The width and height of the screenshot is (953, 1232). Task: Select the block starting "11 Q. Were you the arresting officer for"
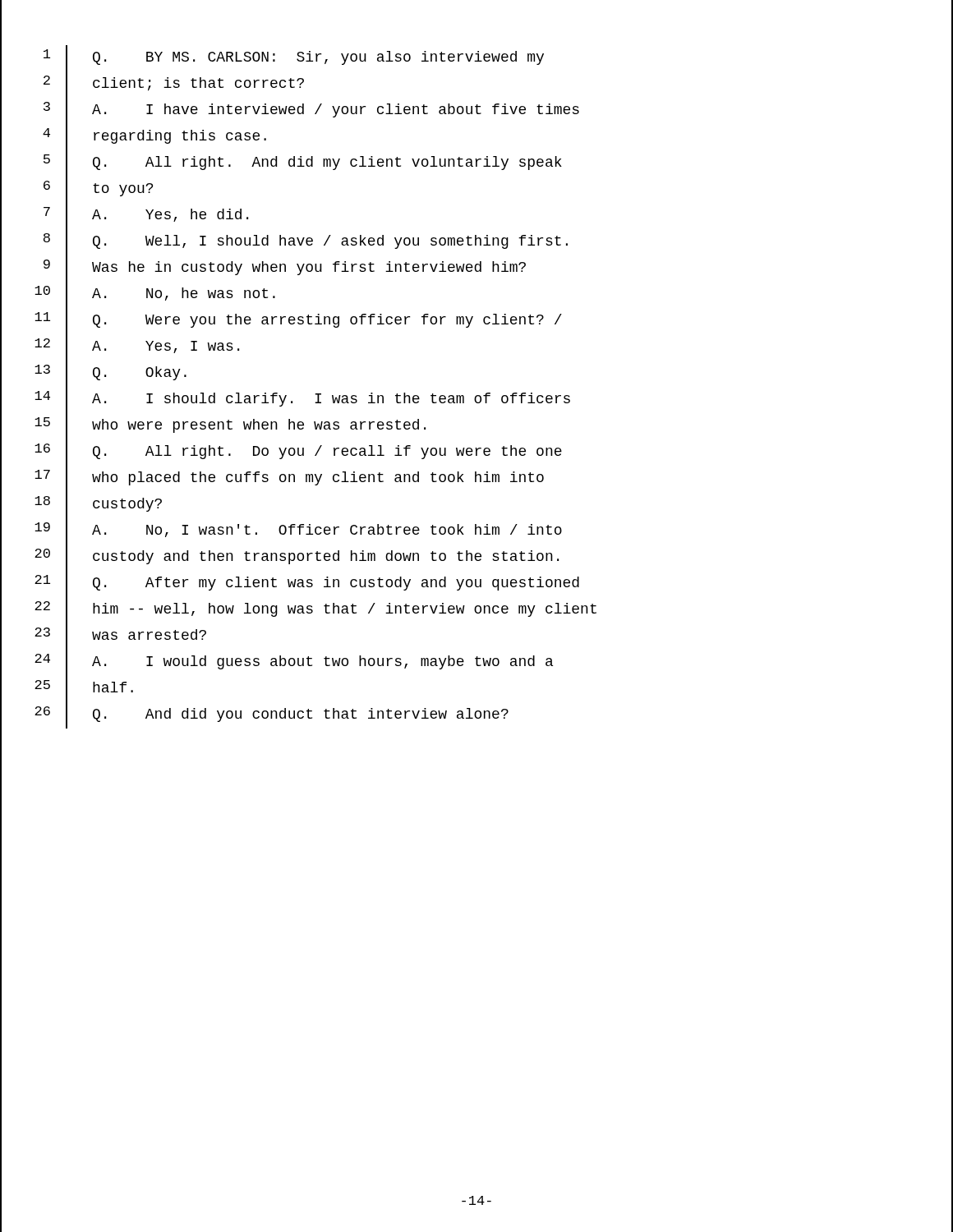coord(476,321)
